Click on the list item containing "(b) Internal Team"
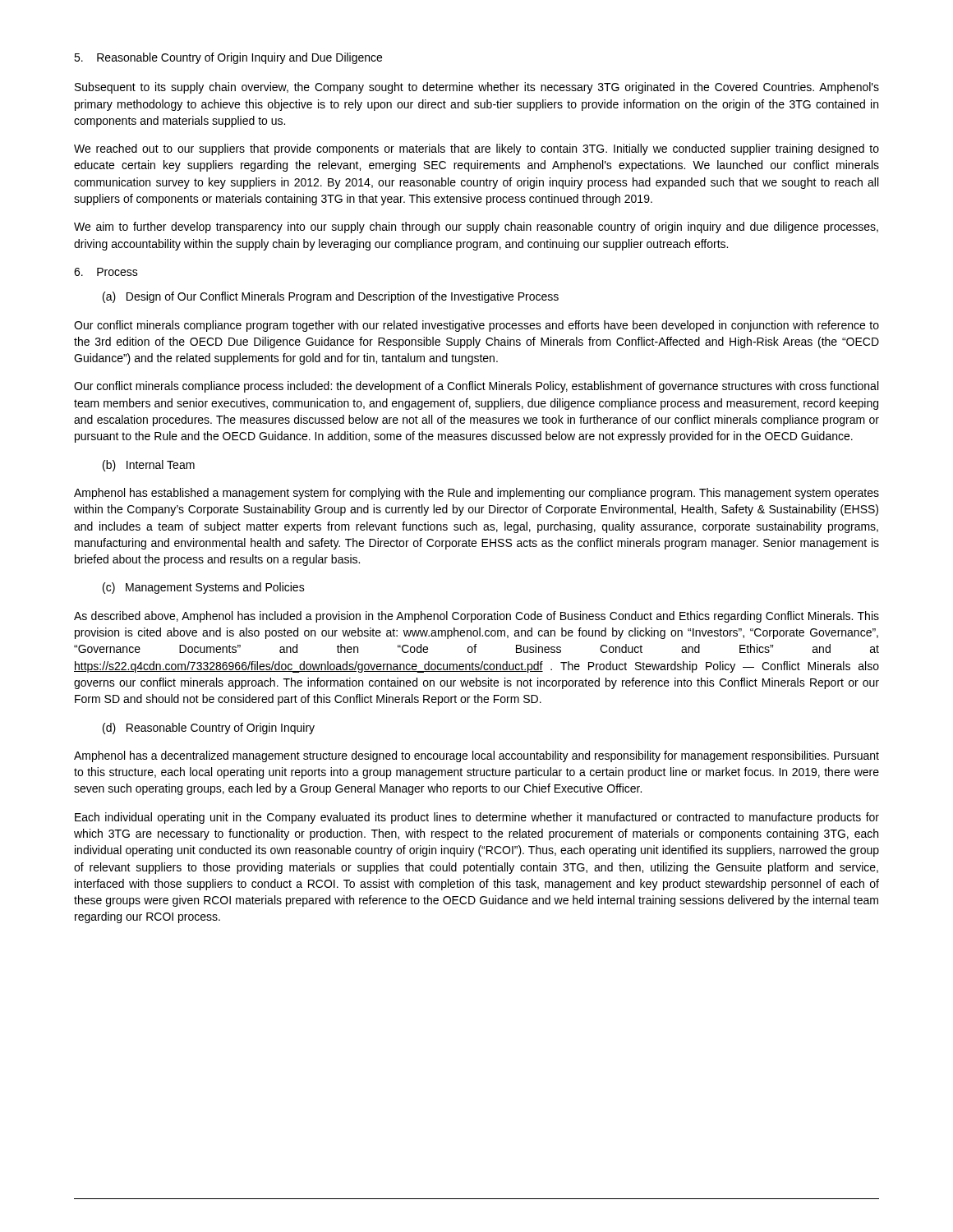 (148, 465)
